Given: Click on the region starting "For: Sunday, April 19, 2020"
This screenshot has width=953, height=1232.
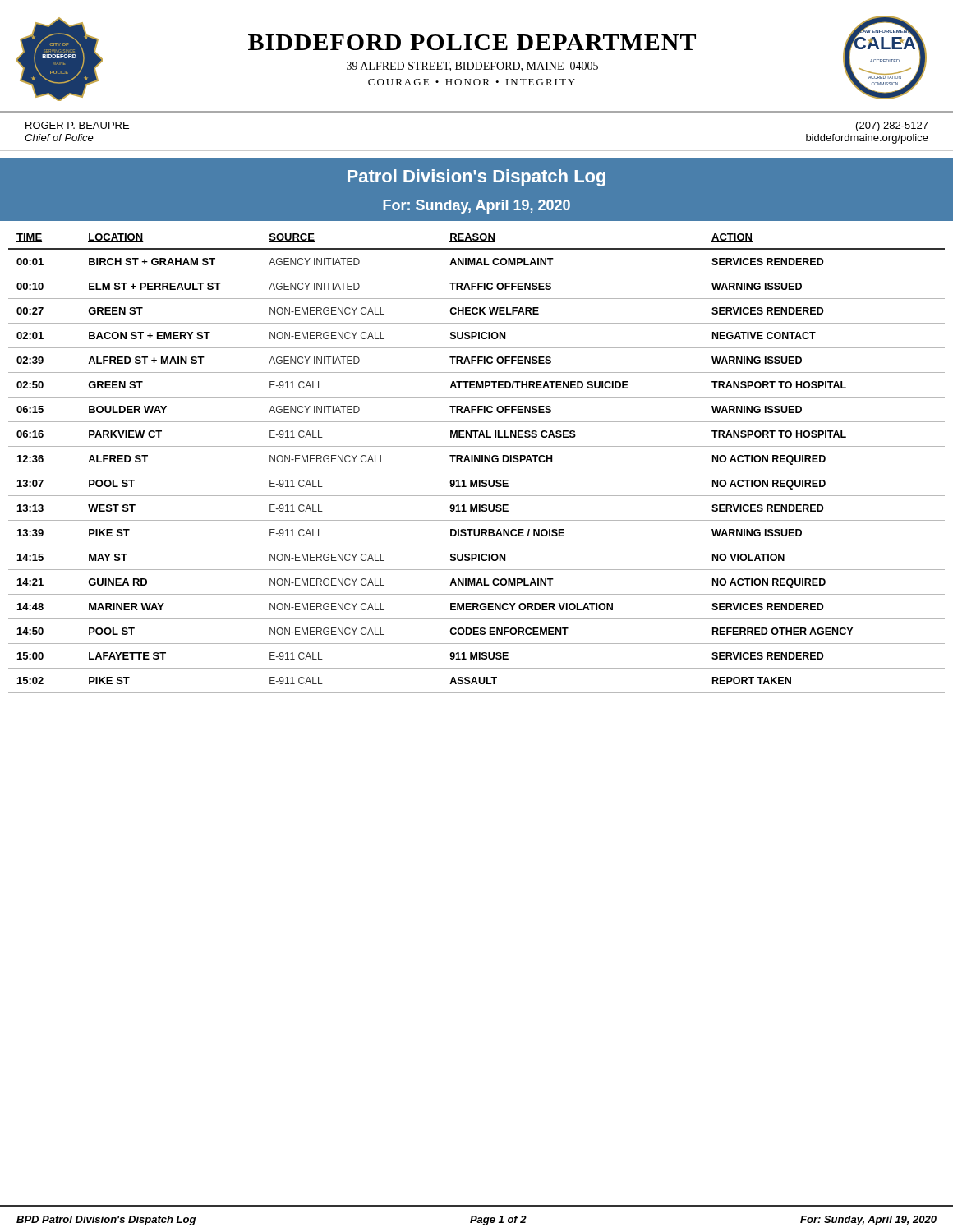Looking at the screenshot, I should [x=476, y=205].
